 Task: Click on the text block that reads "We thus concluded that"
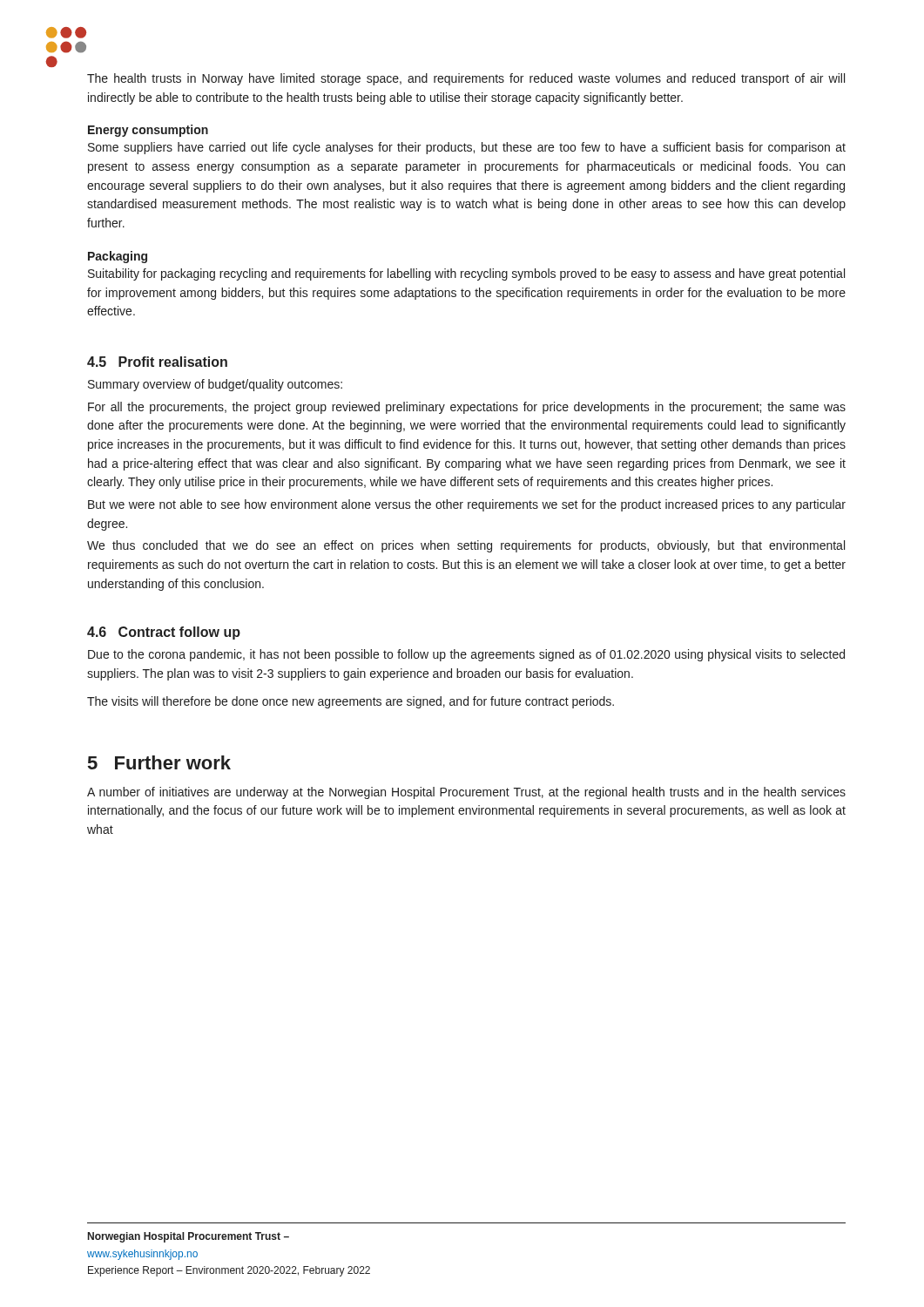pyautogui.click(x=466, y=565)
